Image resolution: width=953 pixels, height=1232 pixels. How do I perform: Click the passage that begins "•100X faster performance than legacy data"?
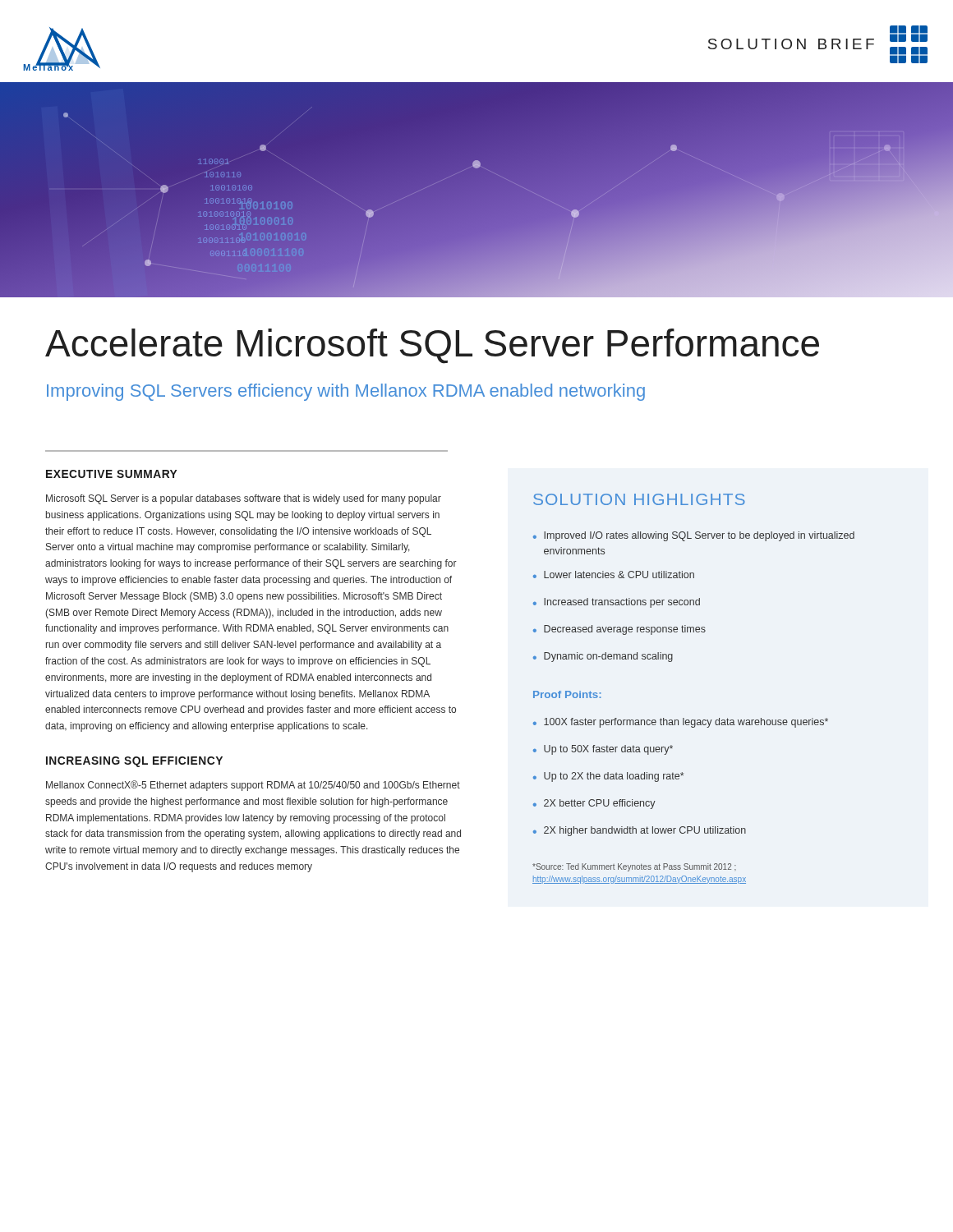point(680,723)
